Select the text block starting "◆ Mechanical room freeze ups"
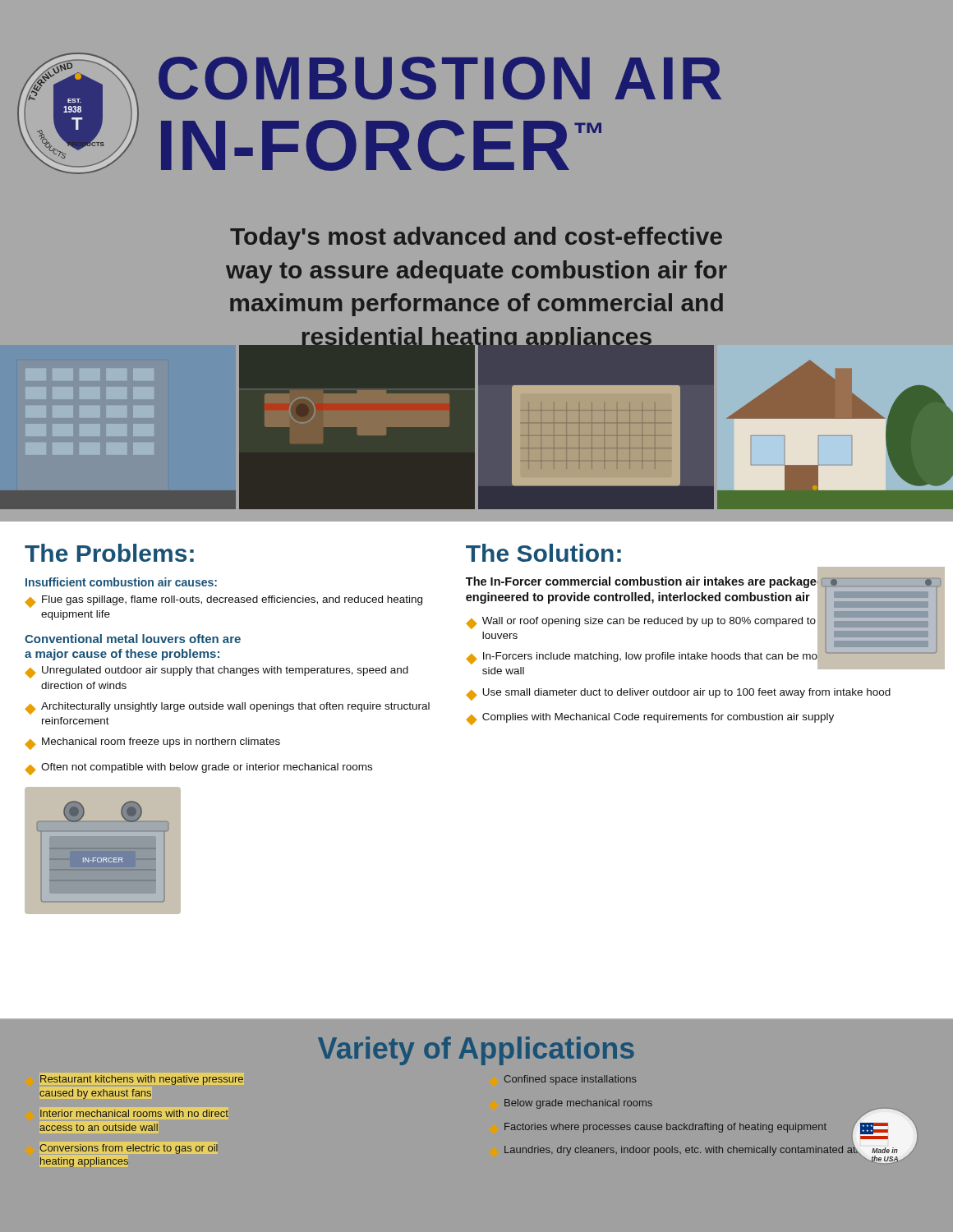 152,744
